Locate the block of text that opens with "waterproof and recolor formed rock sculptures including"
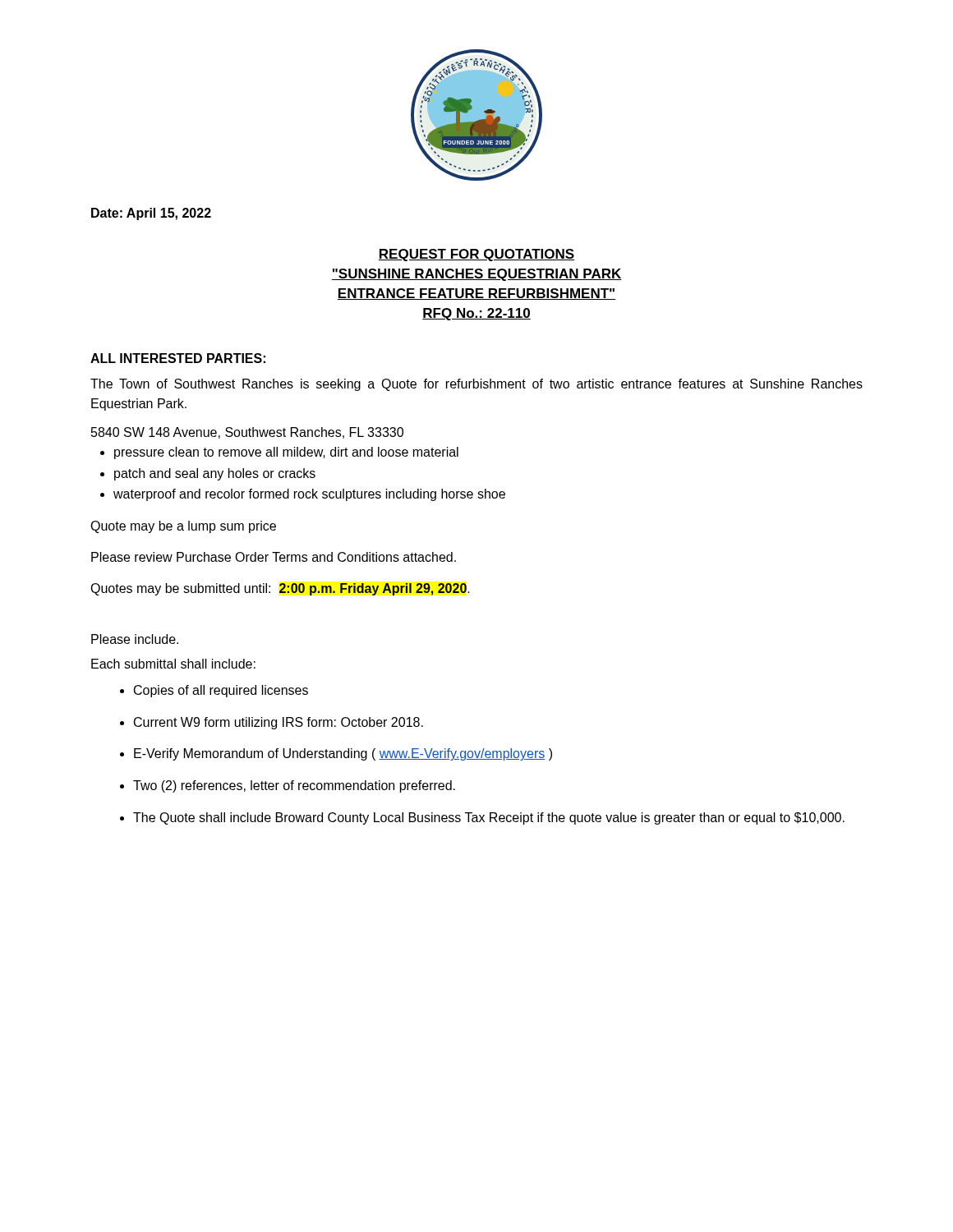Viewport: 953px width, 1232px height. 310,494
